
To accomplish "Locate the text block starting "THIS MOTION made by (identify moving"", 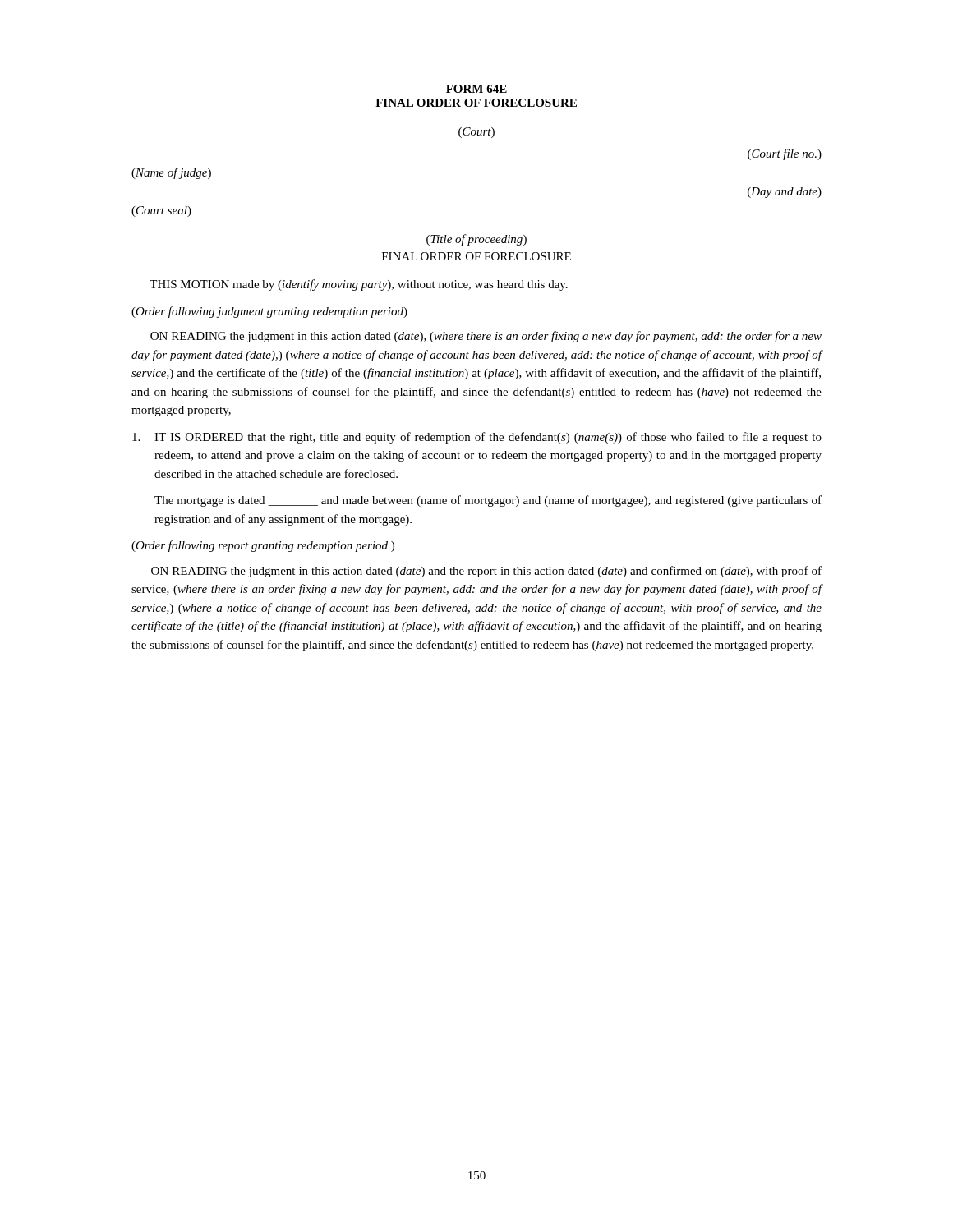I will 350,284.
